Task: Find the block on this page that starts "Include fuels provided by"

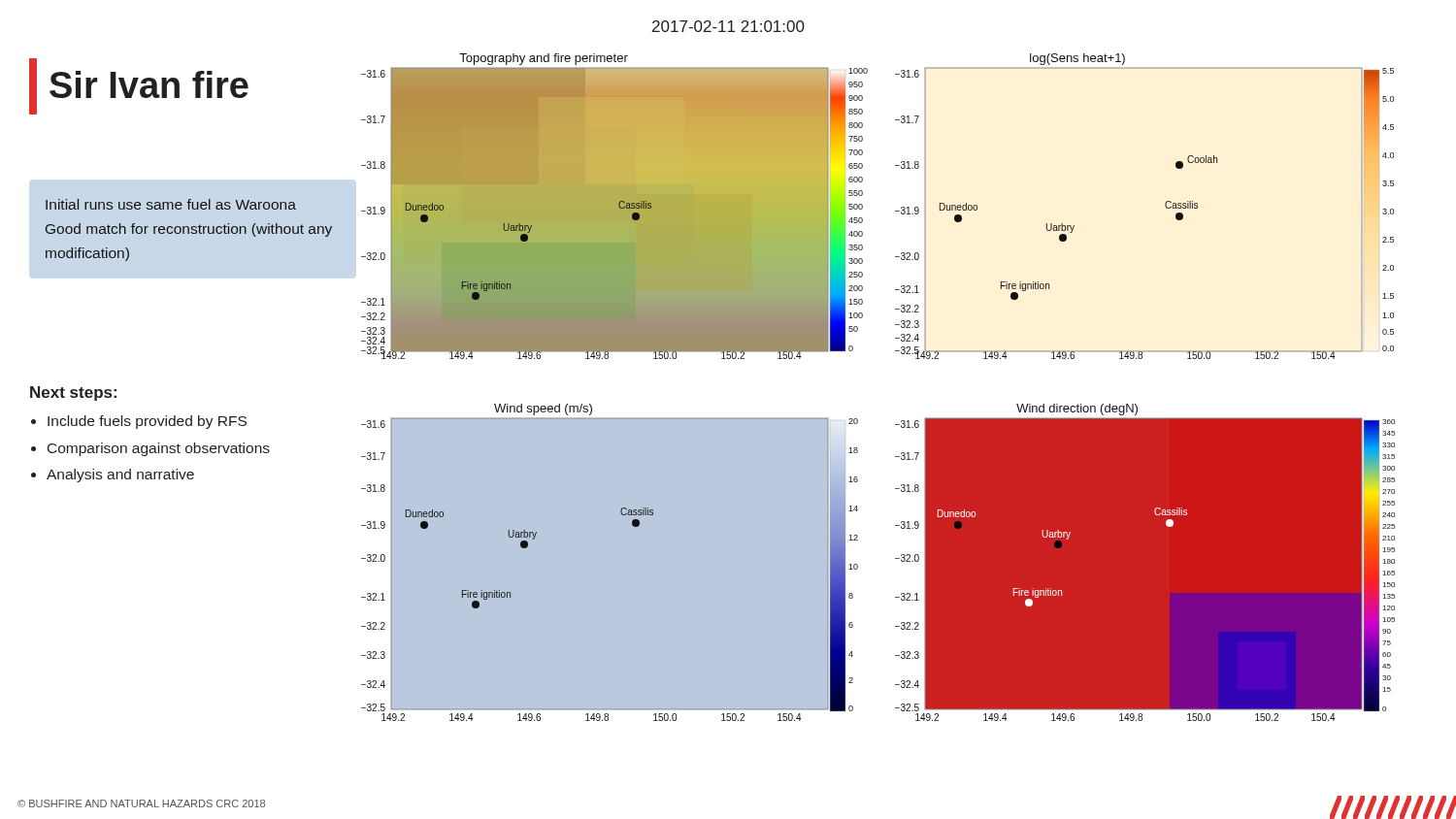Action: 147,421
